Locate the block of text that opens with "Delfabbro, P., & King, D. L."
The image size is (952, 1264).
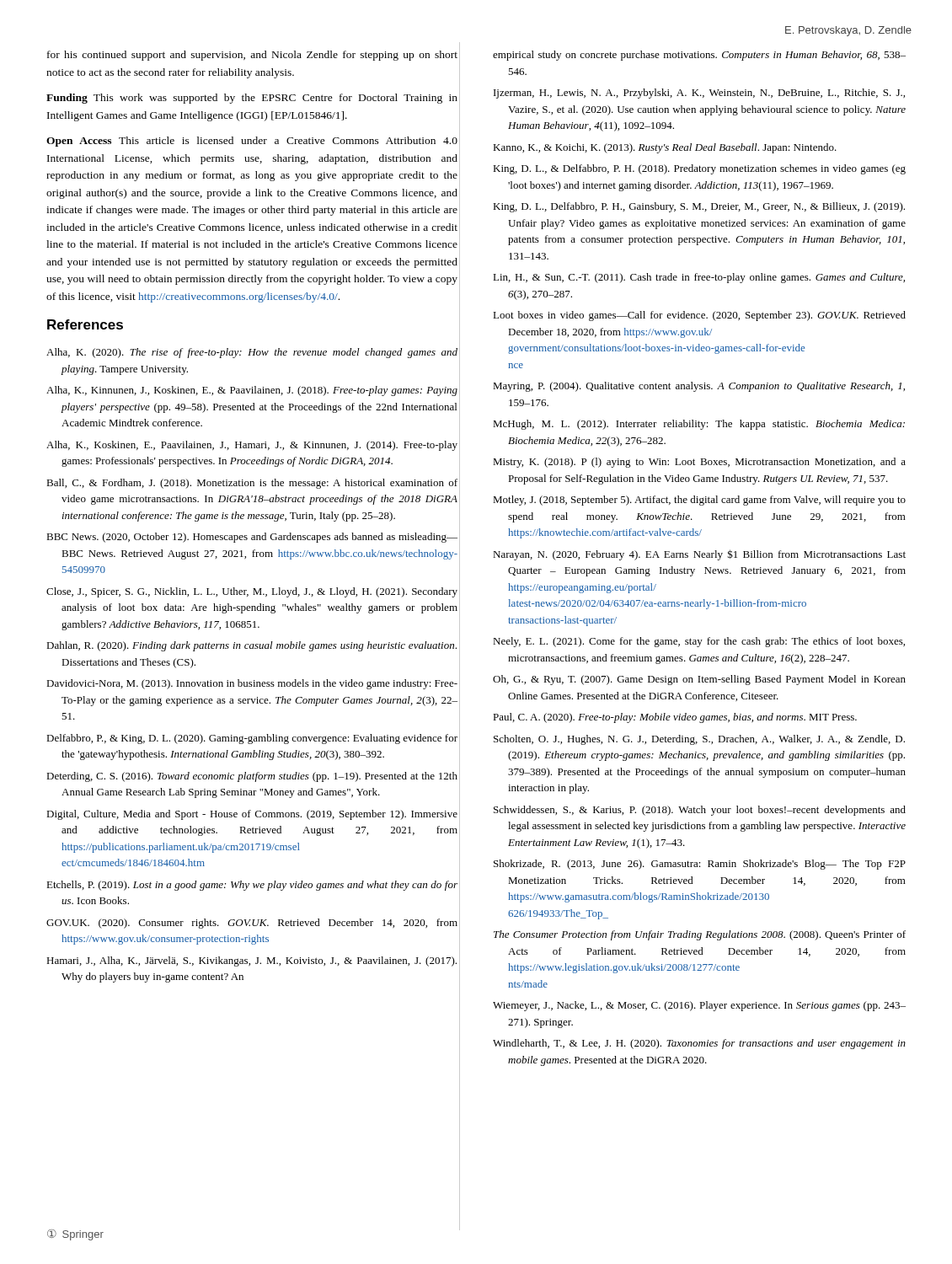coord(252,746)
